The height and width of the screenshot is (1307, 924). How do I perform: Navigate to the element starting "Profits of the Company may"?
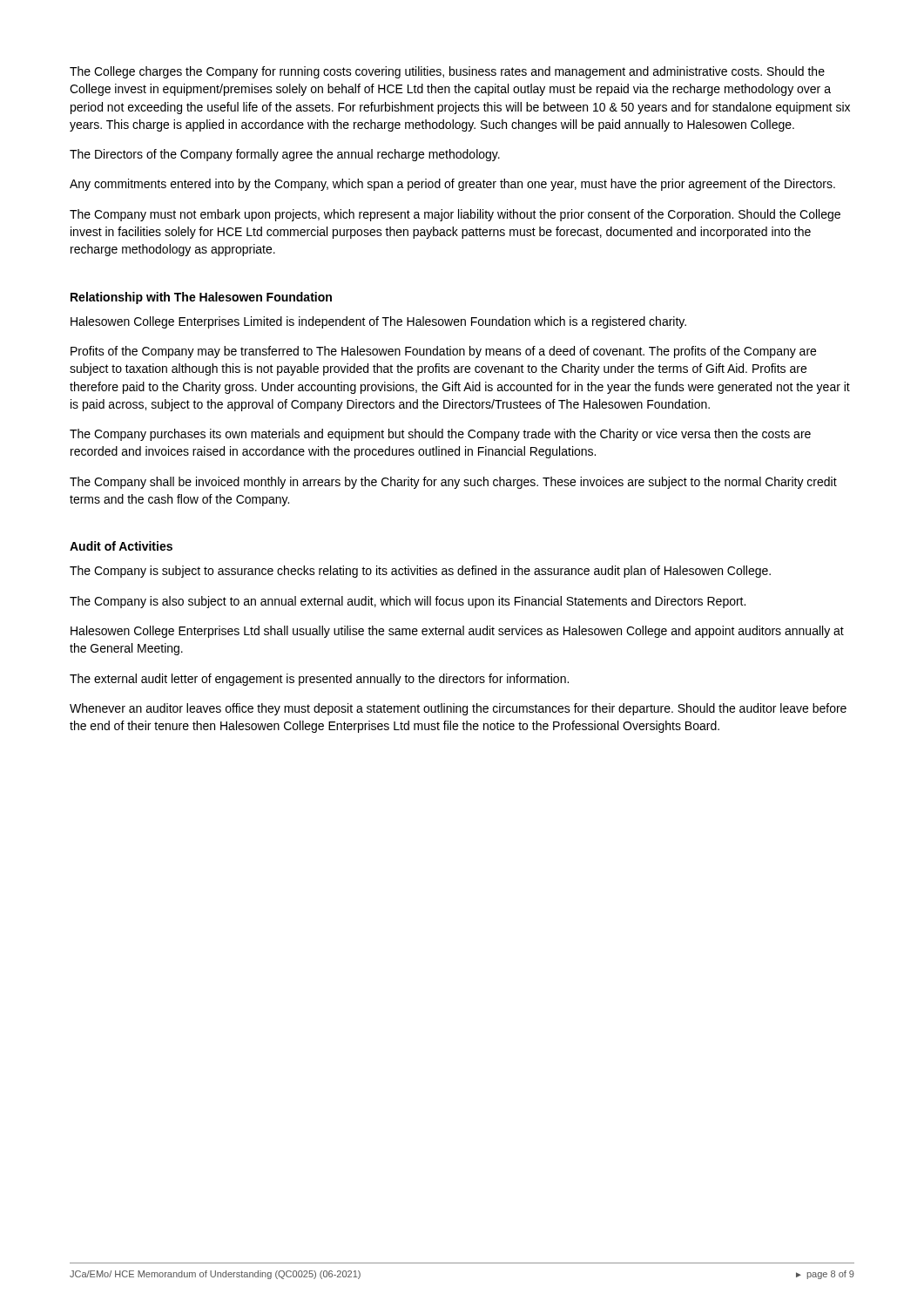point(460,378)
